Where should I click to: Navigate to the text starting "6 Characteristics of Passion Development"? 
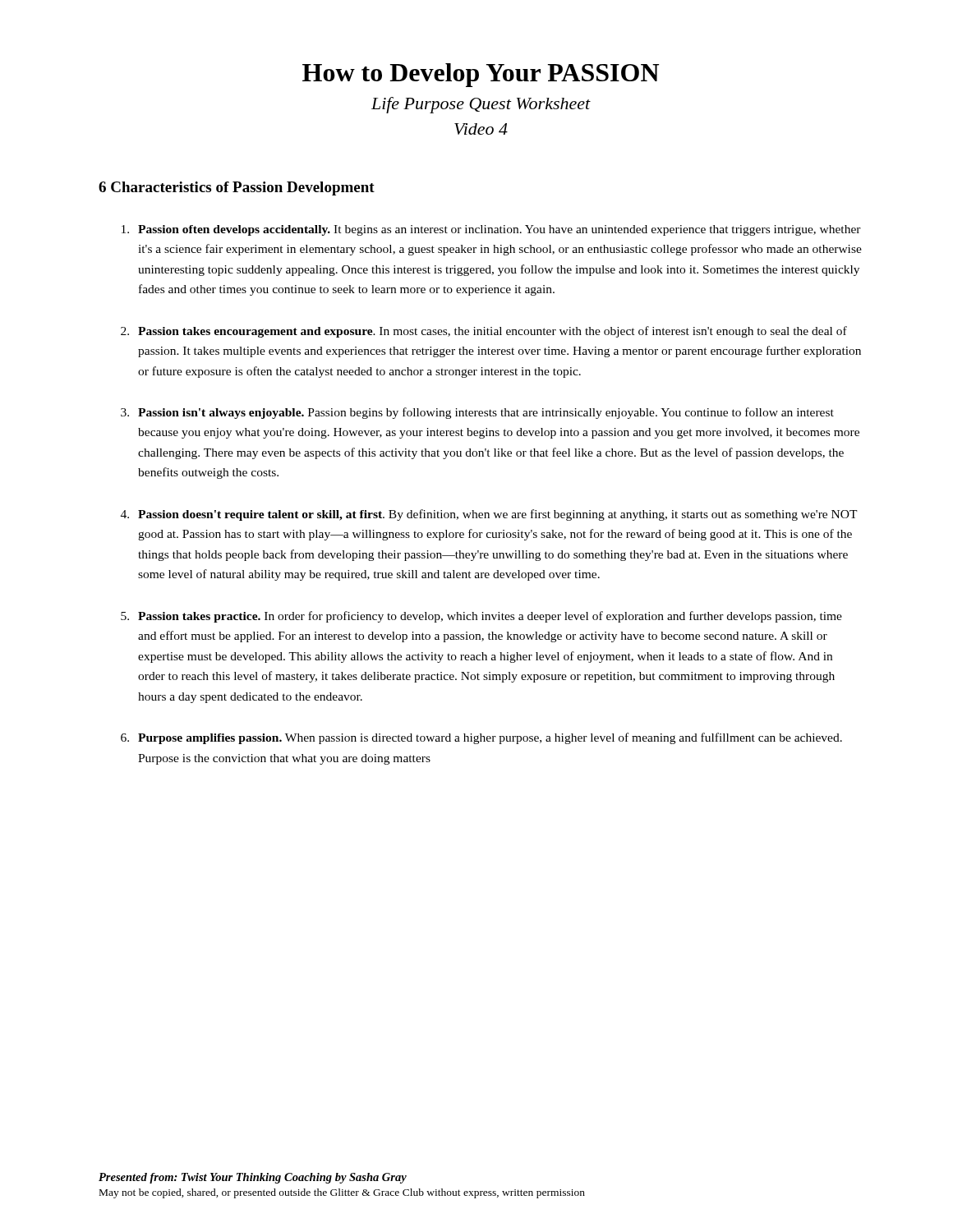coord(236,187)
